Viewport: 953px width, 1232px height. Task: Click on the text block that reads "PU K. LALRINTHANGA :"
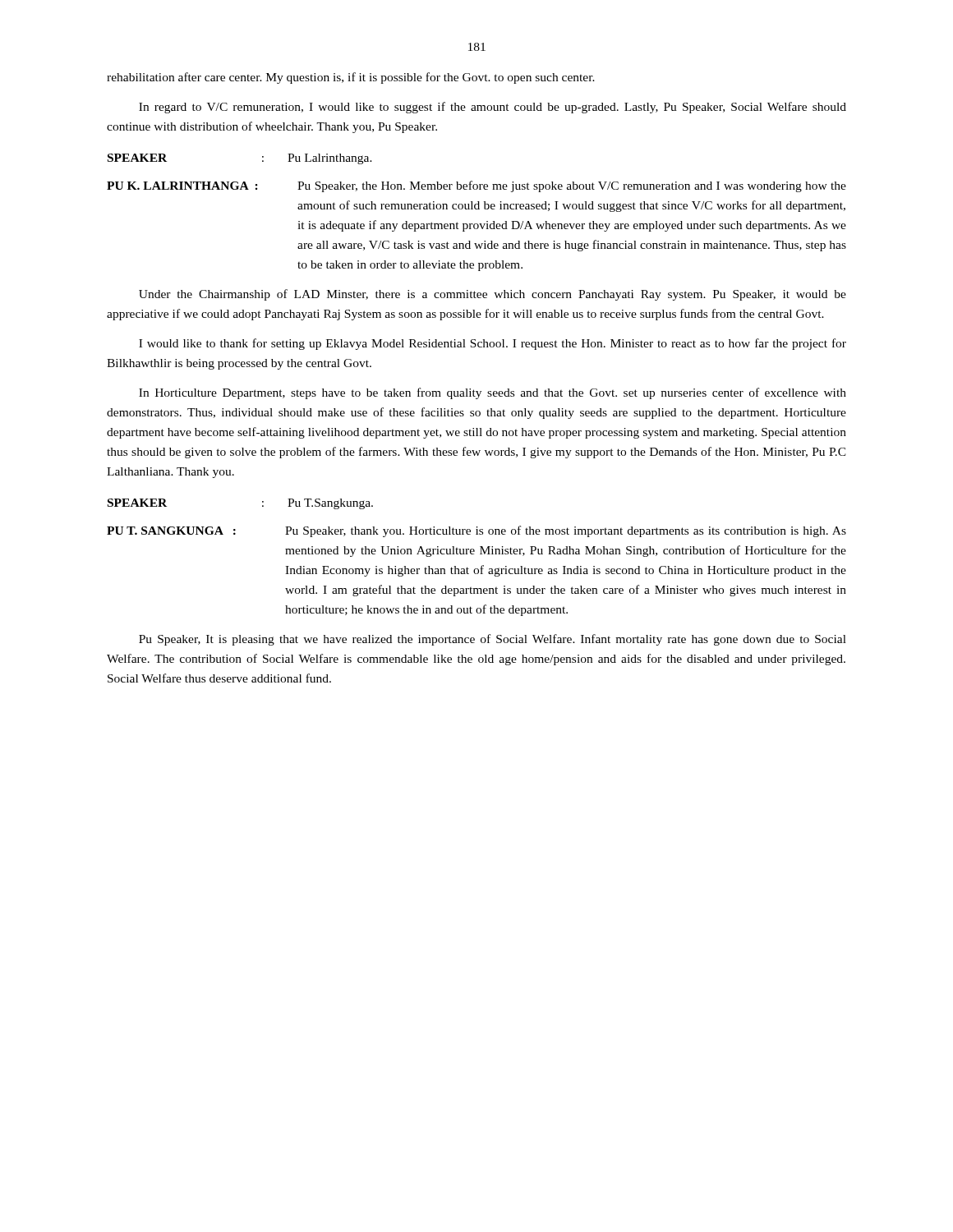[476, 225]
